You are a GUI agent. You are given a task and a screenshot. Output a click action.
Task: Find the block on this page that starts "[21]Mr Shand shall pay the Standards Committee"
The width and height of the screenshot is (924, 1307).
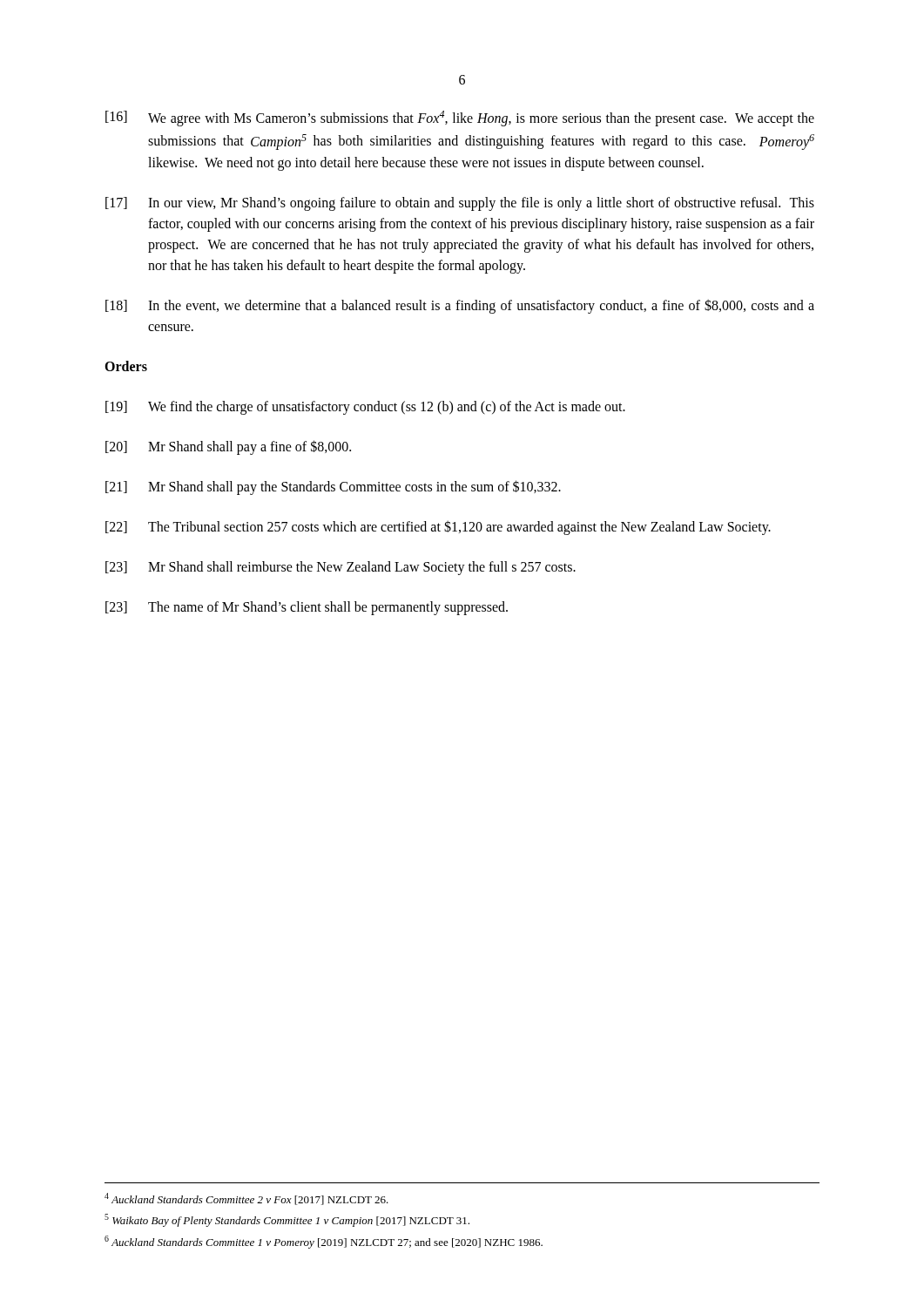459,487
